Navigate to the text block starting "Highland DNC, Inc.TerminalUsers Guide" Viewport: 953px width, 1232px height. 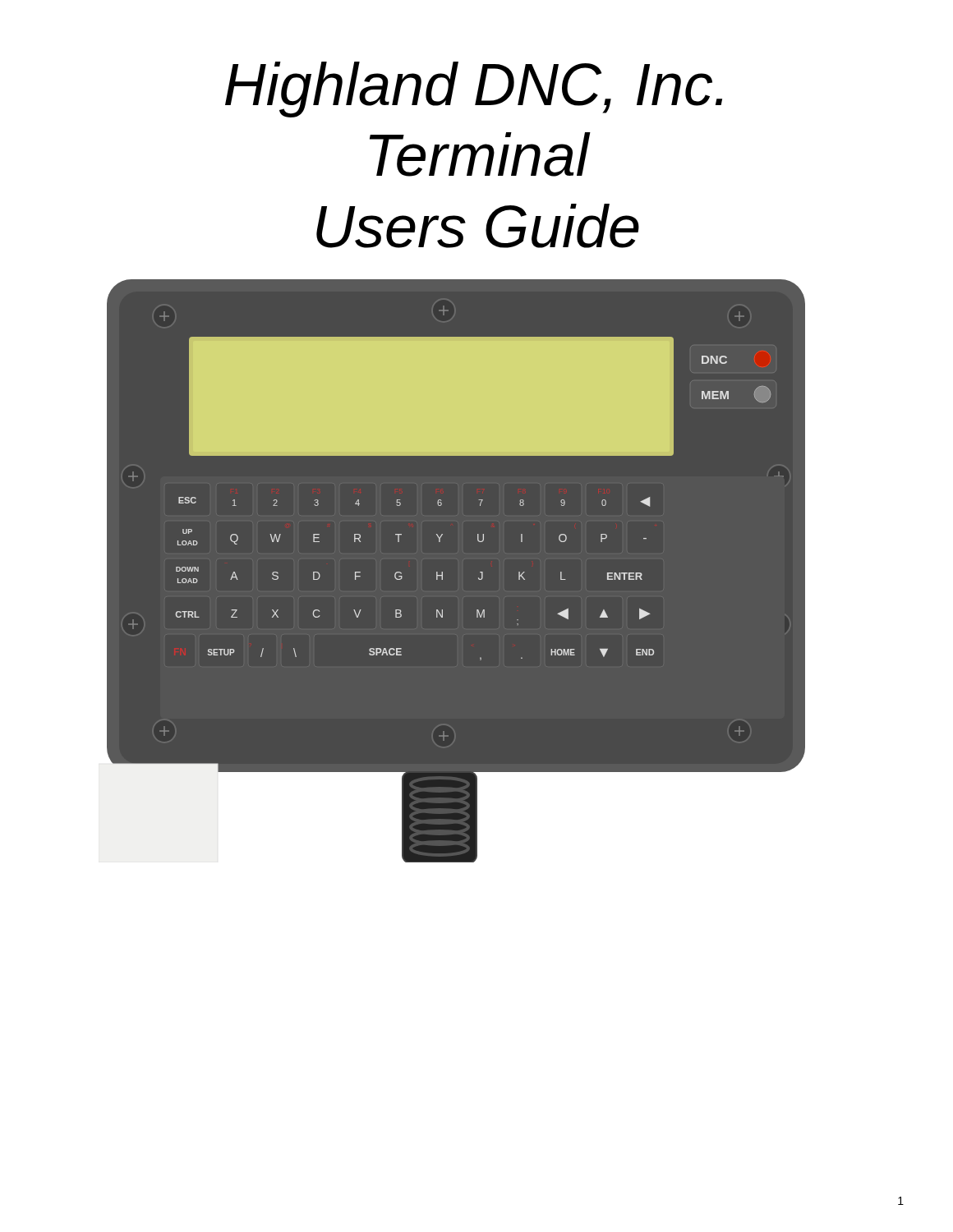476,156
